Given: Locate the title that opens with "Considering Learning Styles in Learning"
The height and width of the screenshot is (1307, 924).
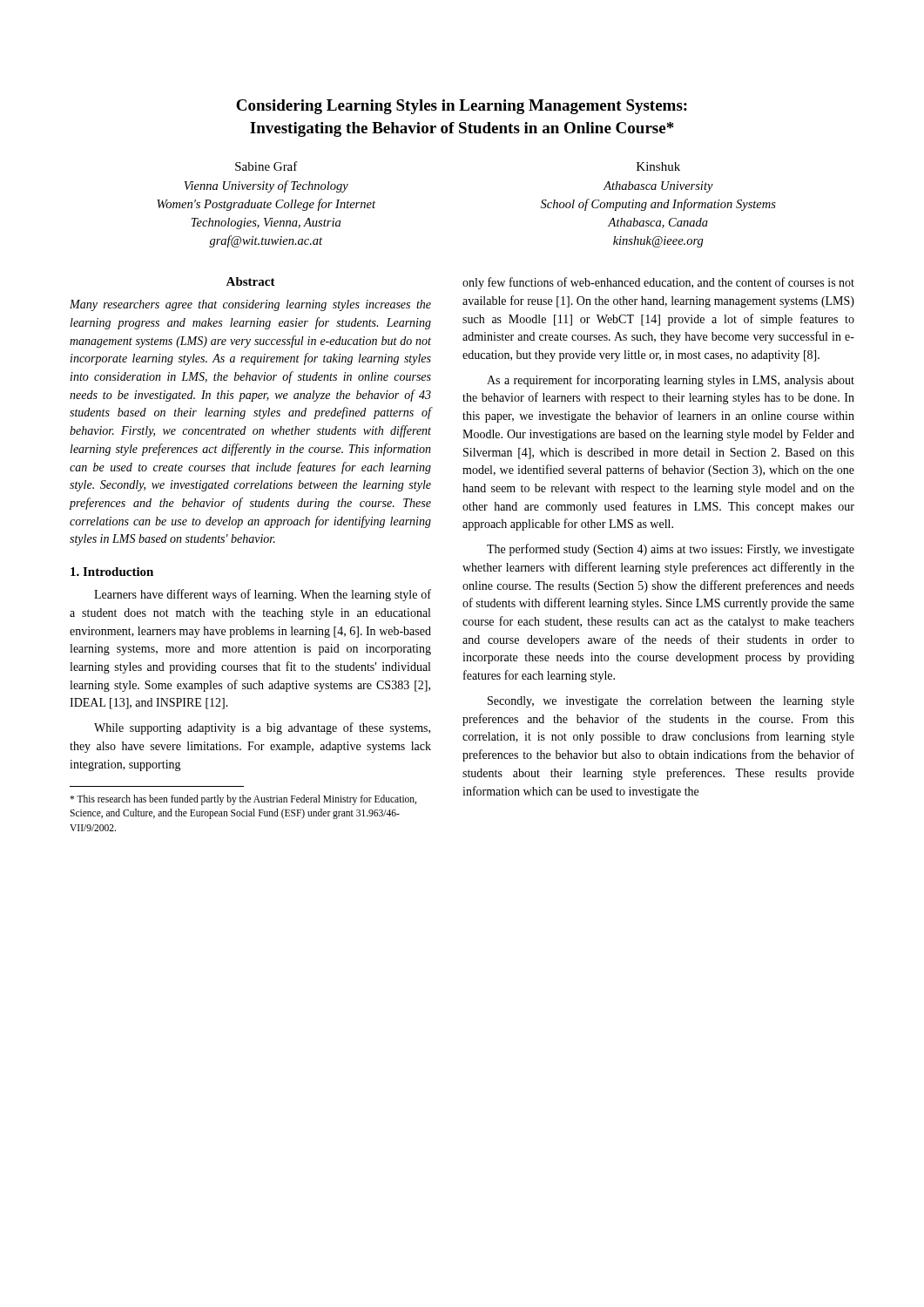Looking at the screenshot, I should pyautogui.click(x=462, y=116).
